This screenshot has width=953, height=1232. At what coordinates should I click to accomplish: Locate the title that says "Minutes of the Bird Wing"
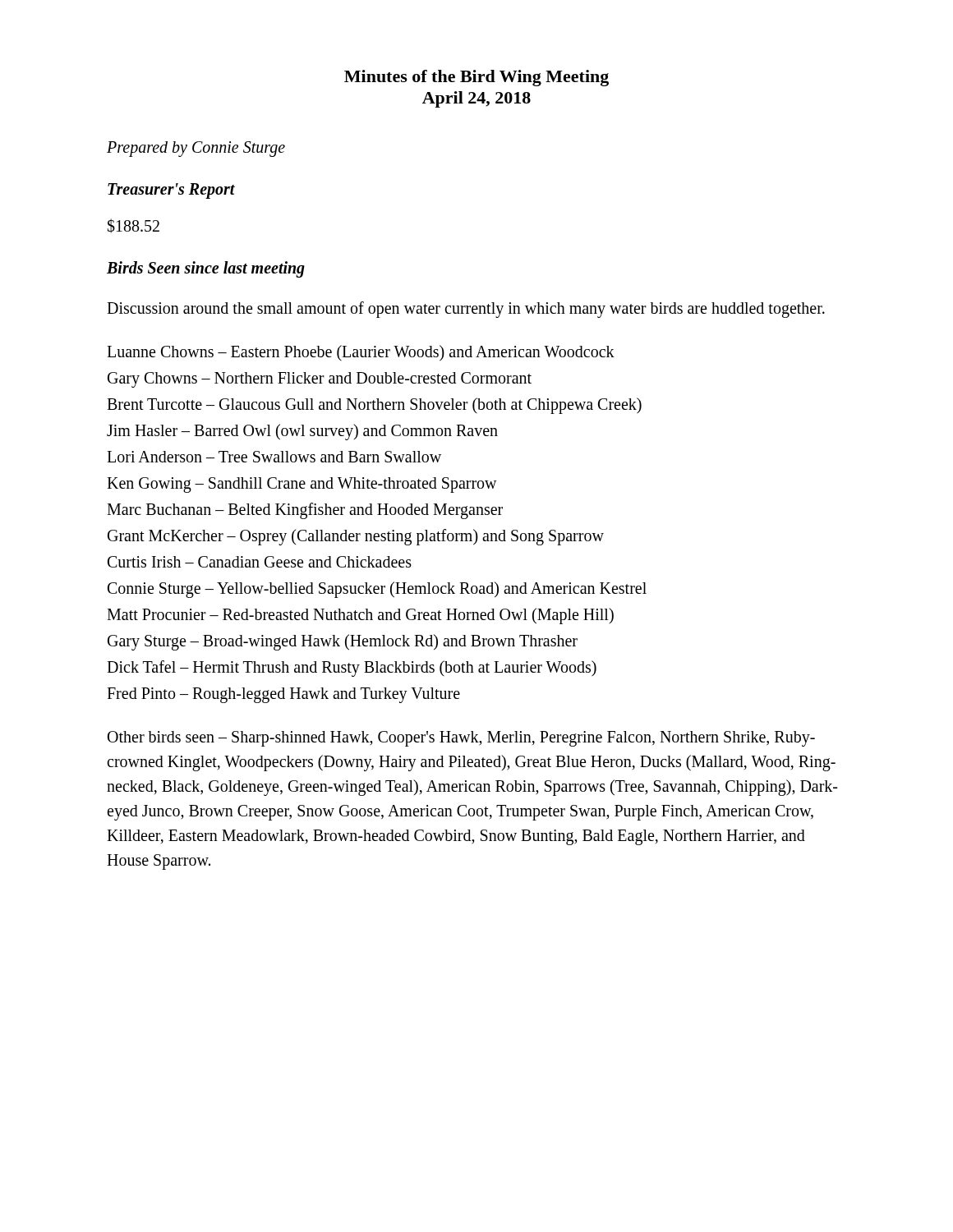(476, 87)
